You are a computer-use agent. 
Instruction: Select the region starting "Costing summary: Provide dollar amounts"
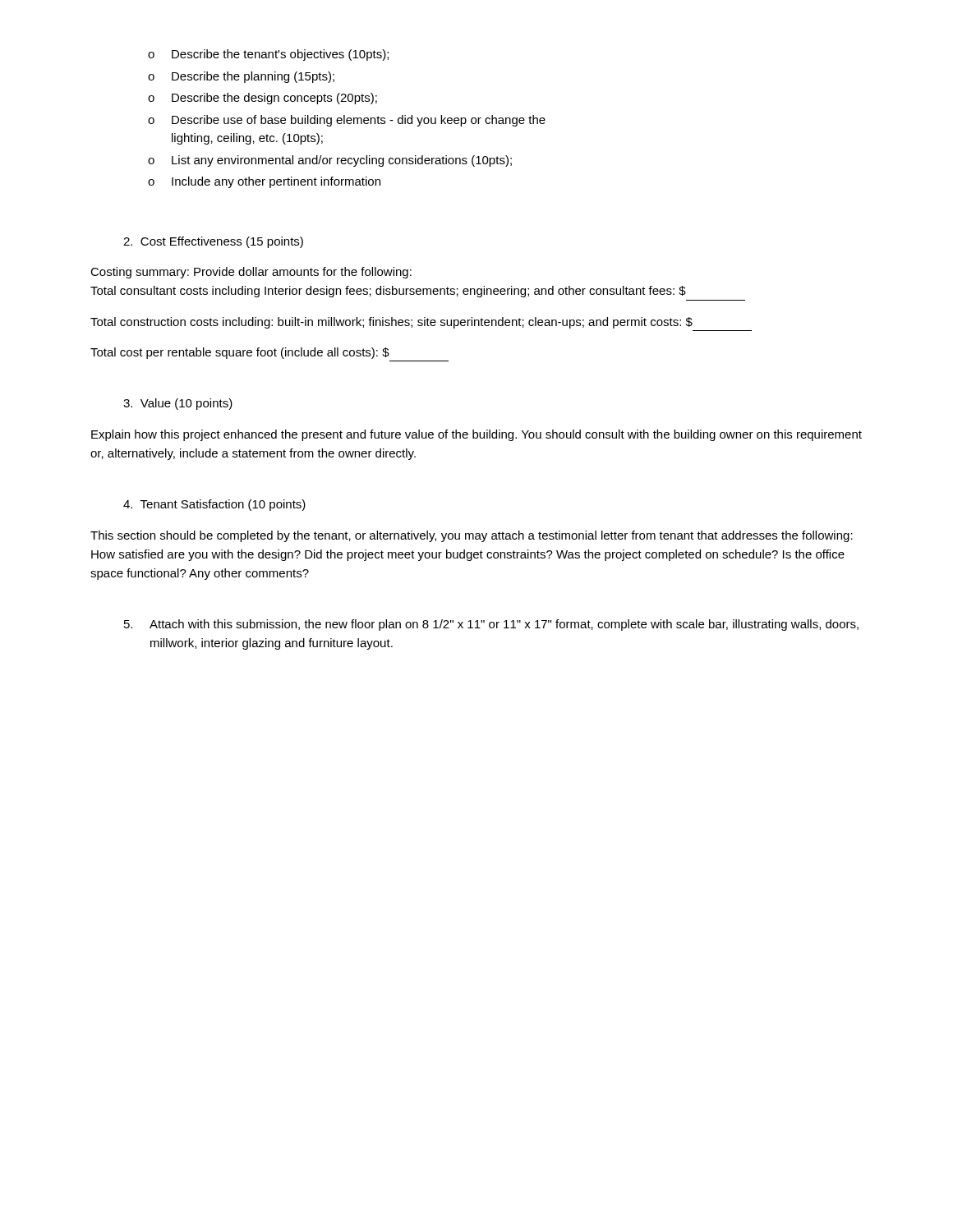pyautogui.click(x=418, y=282)
